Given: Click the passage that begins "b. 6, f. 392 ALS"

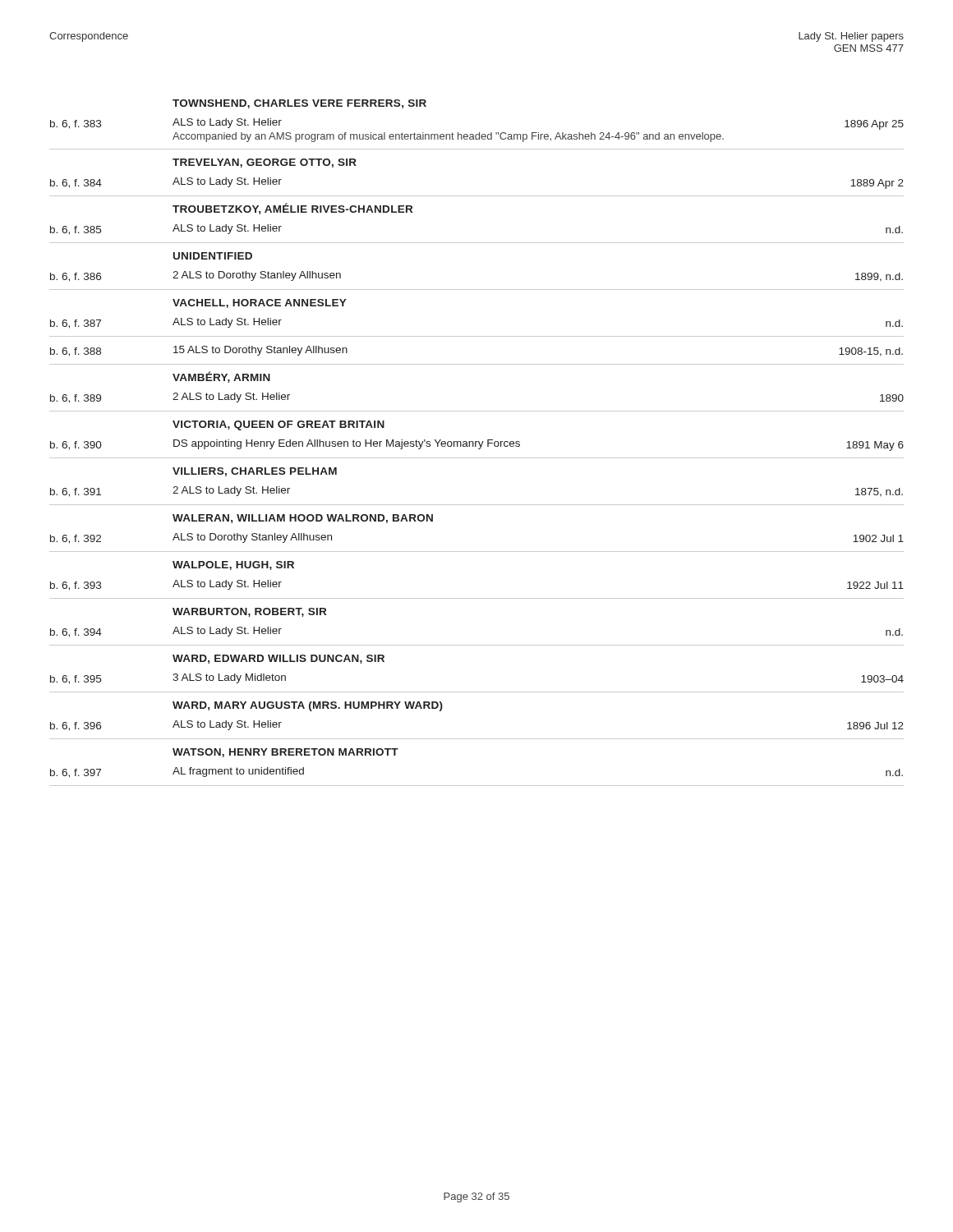Looking at the screenshot, I should coord(75,538).
